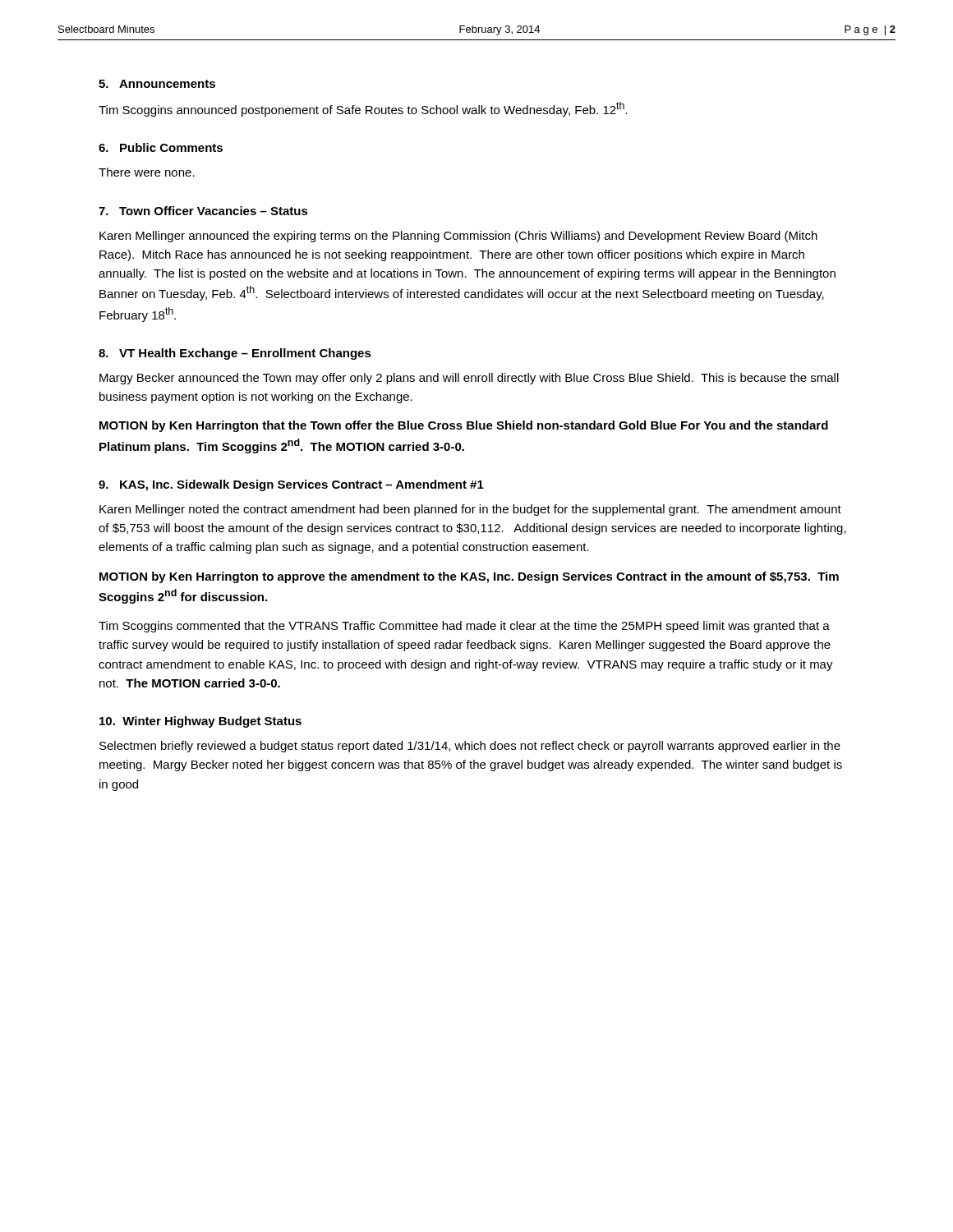
Task: Point to the region starting "10. Winter Highway Budget Status"
Action: 200,721
